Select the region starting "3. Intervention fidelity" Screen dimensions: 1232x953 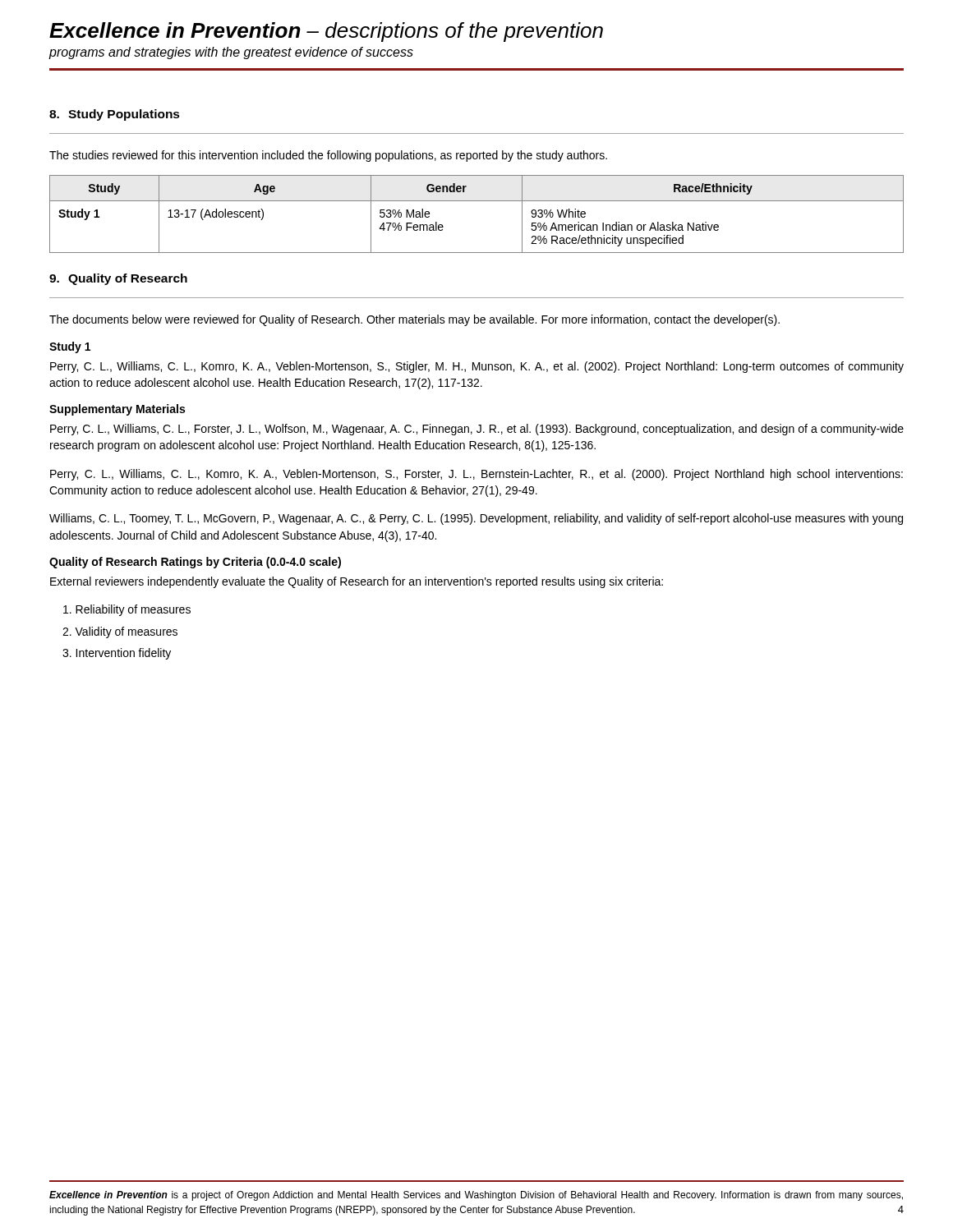117,654
